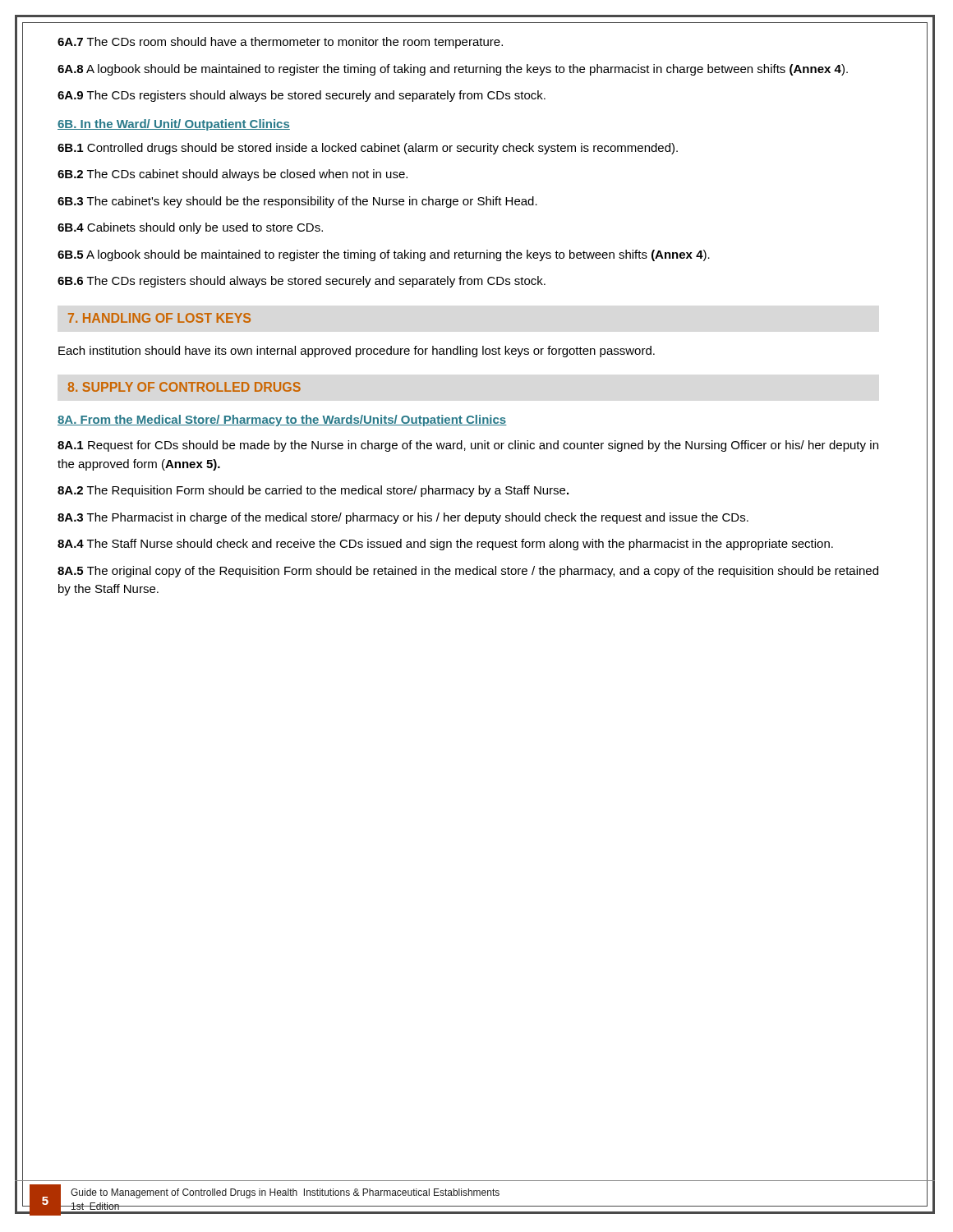
Task: Find the text block starting "8A.3 The Pharmacist in charge of the medical"
Action: pos(403,517)
